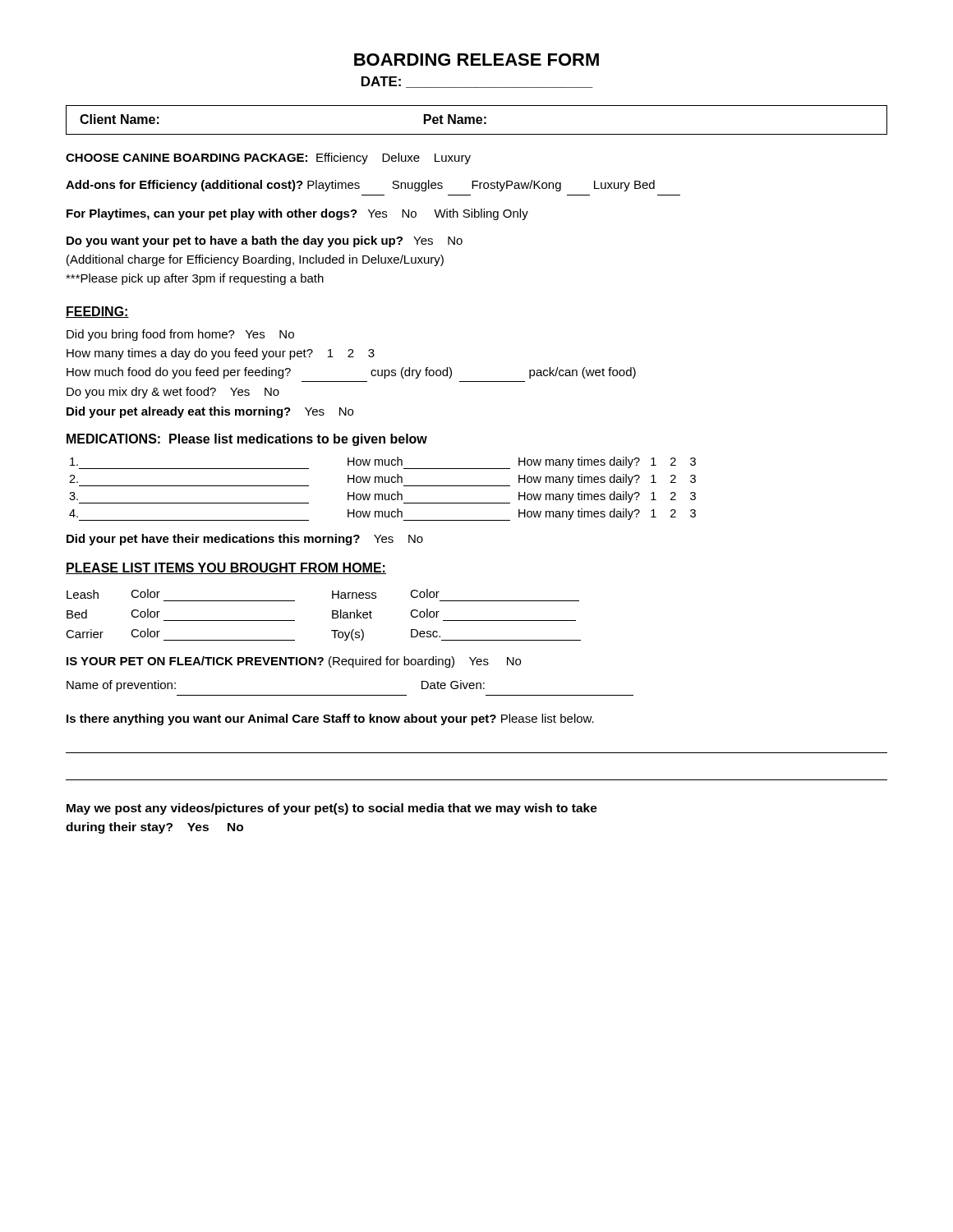953x1232 pixels.
Task: Where is the passage that starts "Do you want your pet"?
Action: click(x=264, y=259)
